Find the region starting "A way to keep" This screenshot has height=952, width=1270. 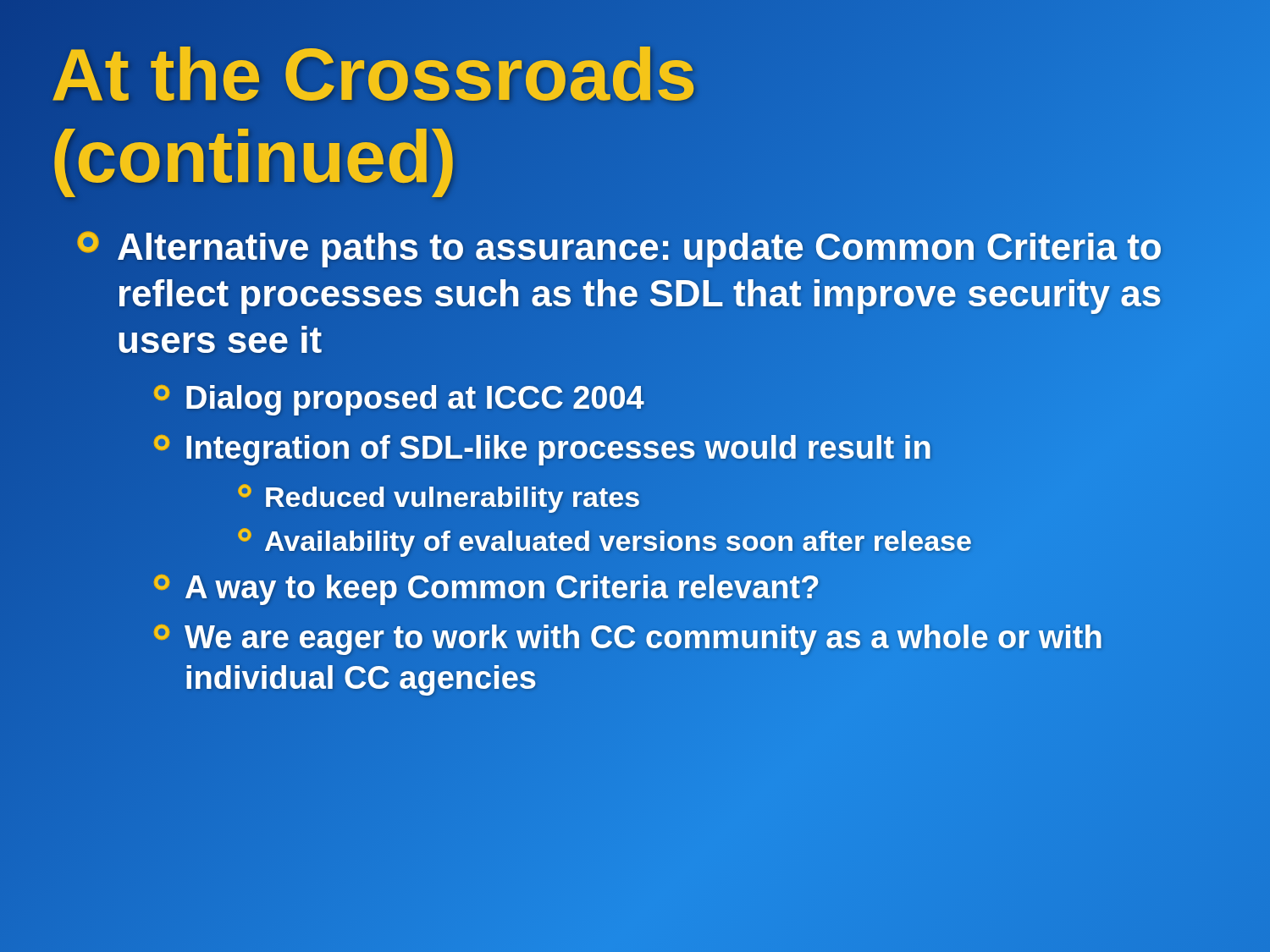pyautogui.click(x=486, y=588)
